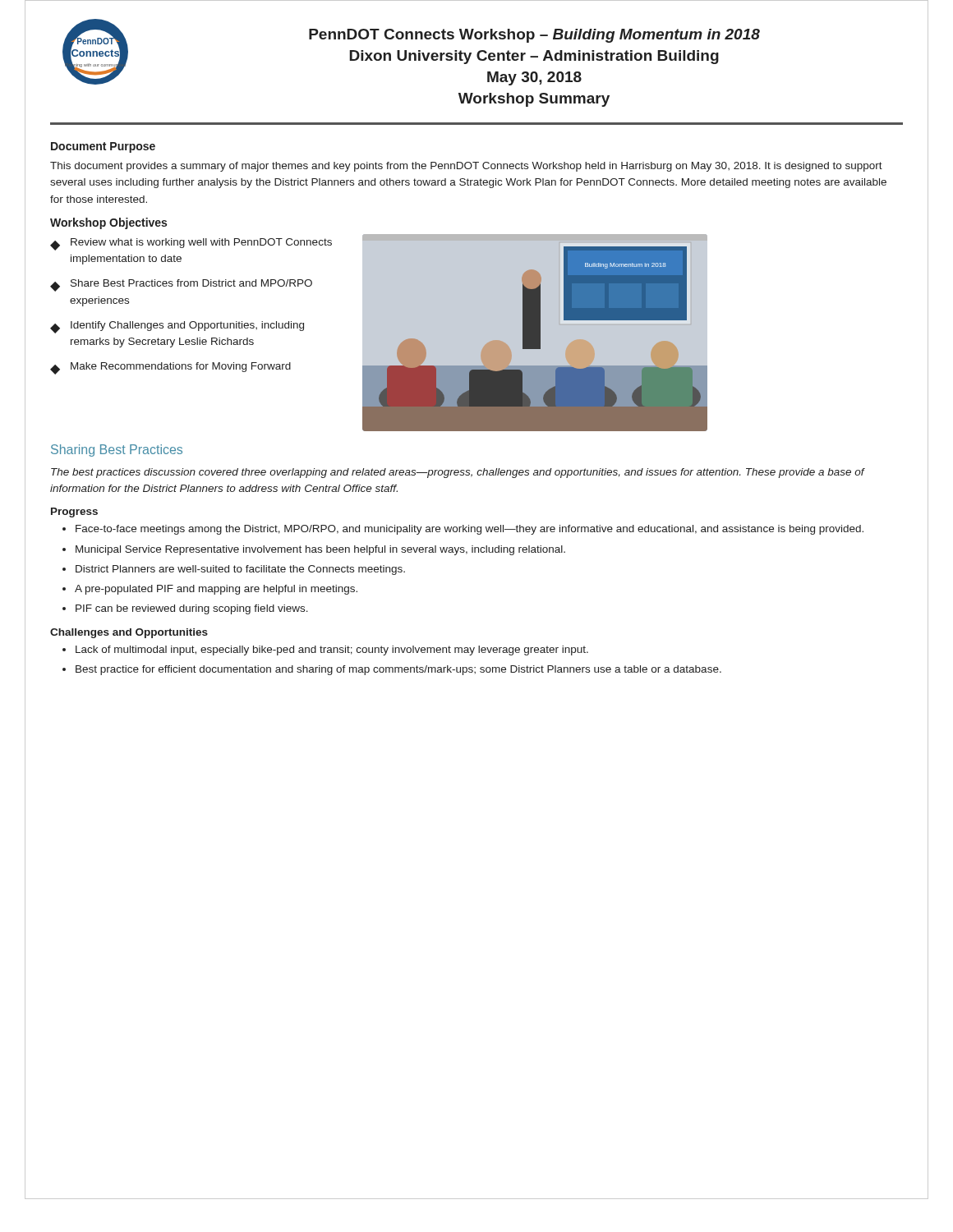The image size is (953, 1232).
Task: Point to the block starting "Lack of multimodal input, especially bike-ped and transit;"
Action: pyautogui.click(x=332, y=649)
